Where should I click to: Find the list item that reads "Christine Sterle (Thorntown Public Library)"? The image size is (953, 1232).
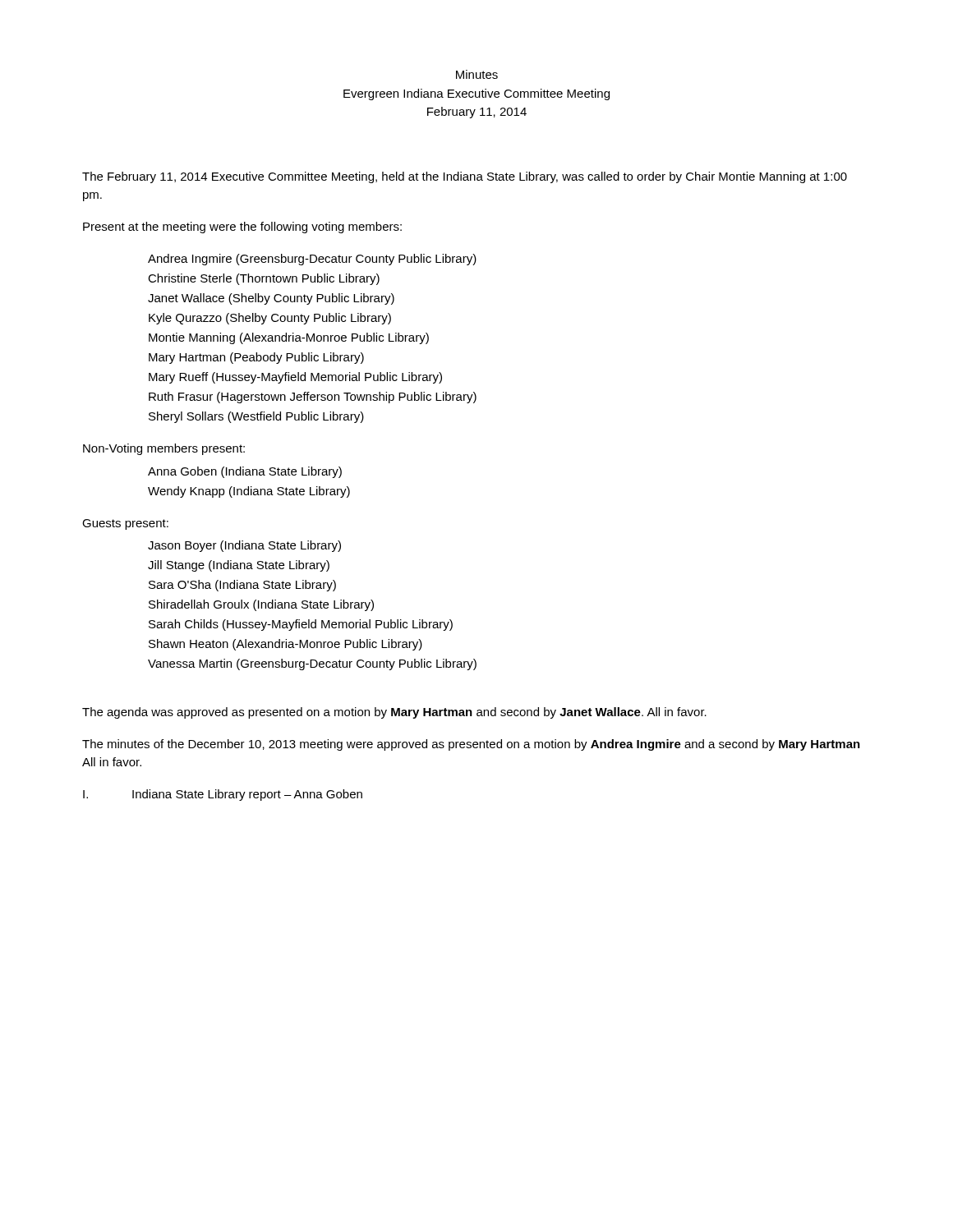[264, 278]
